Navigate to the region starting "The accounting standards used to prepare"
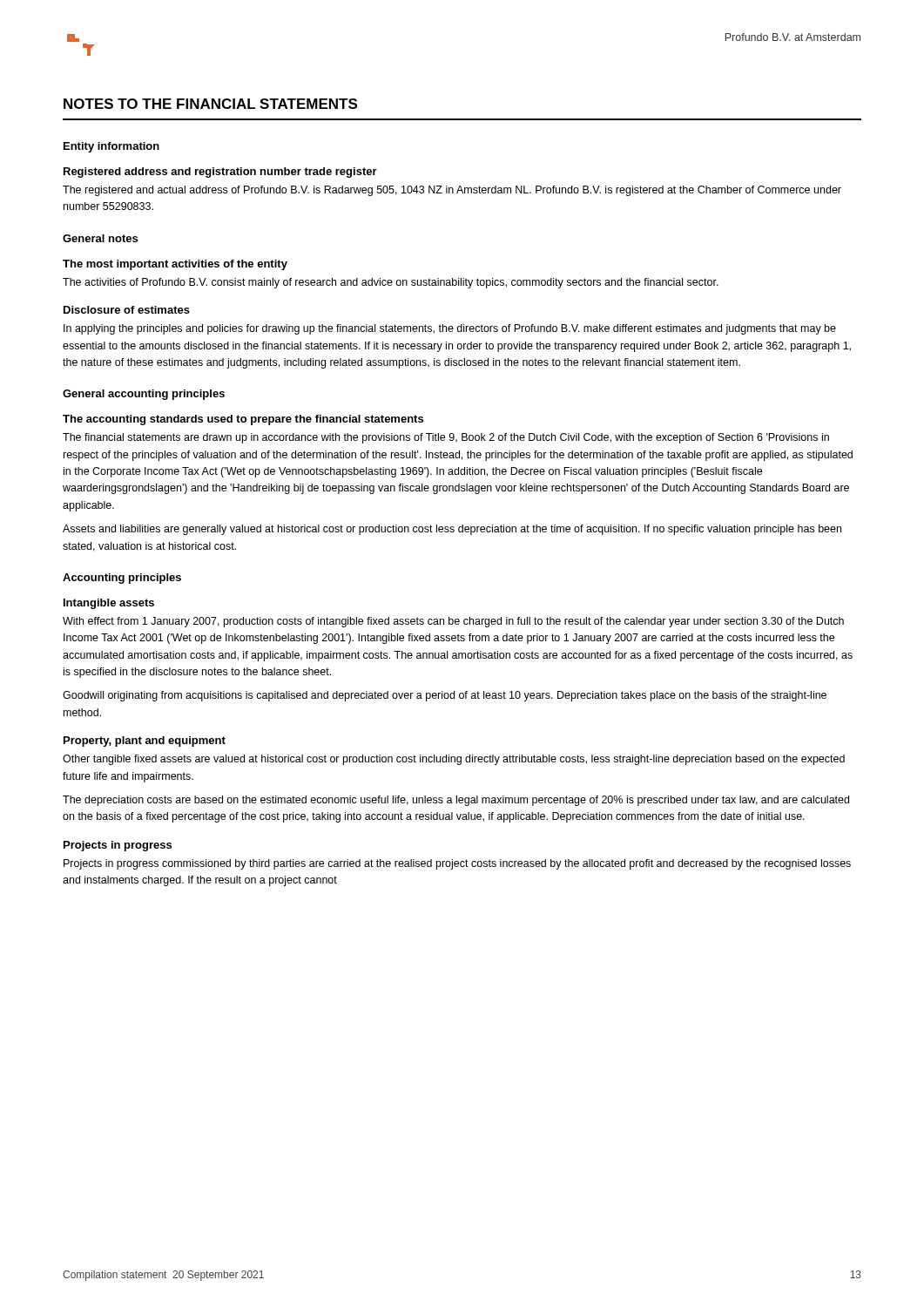This screenshot has height=1307, width=924. [243, 419]
